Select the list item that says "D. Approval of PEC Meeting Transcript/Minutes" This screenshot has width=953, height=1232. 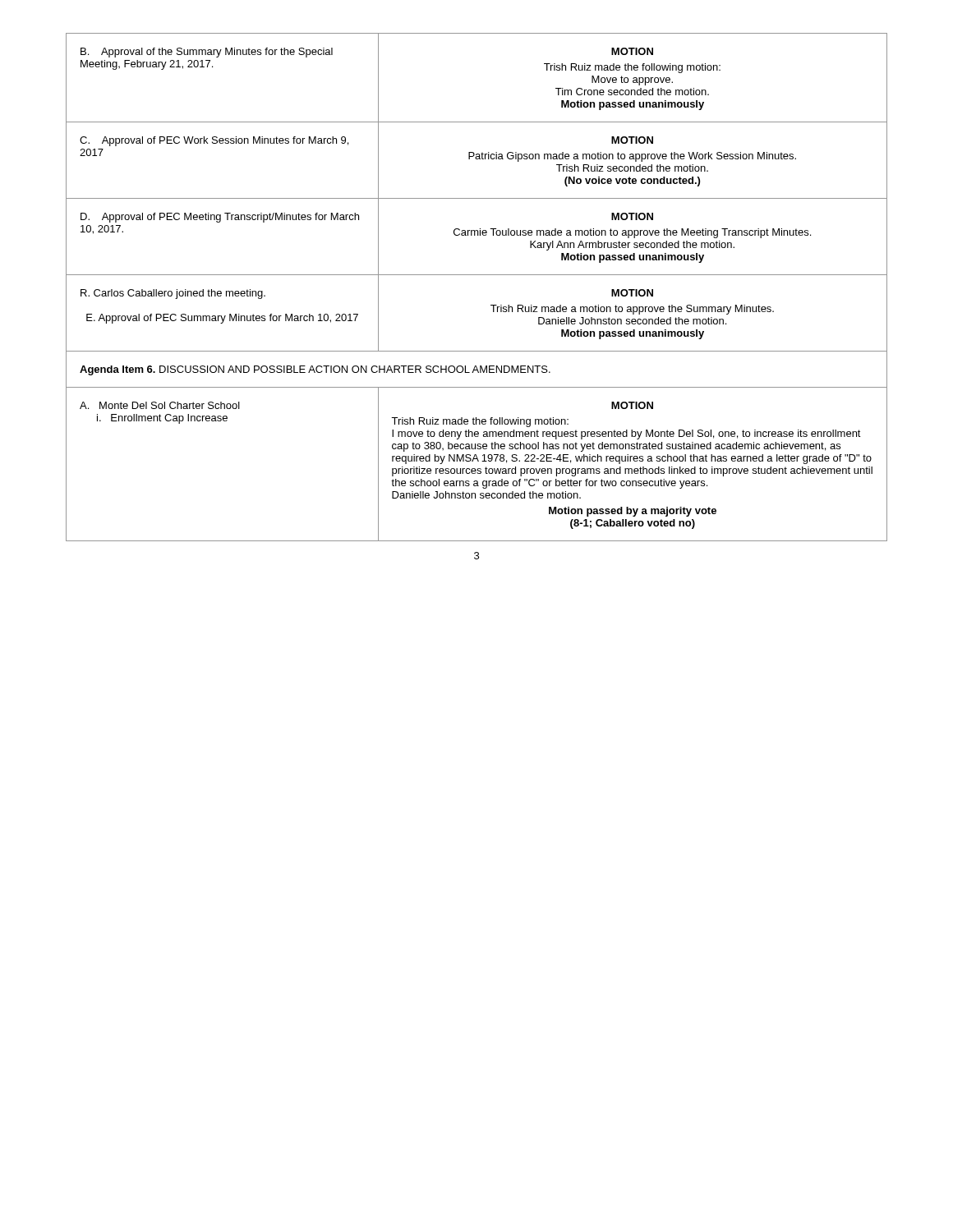click(x=220, y=223)
